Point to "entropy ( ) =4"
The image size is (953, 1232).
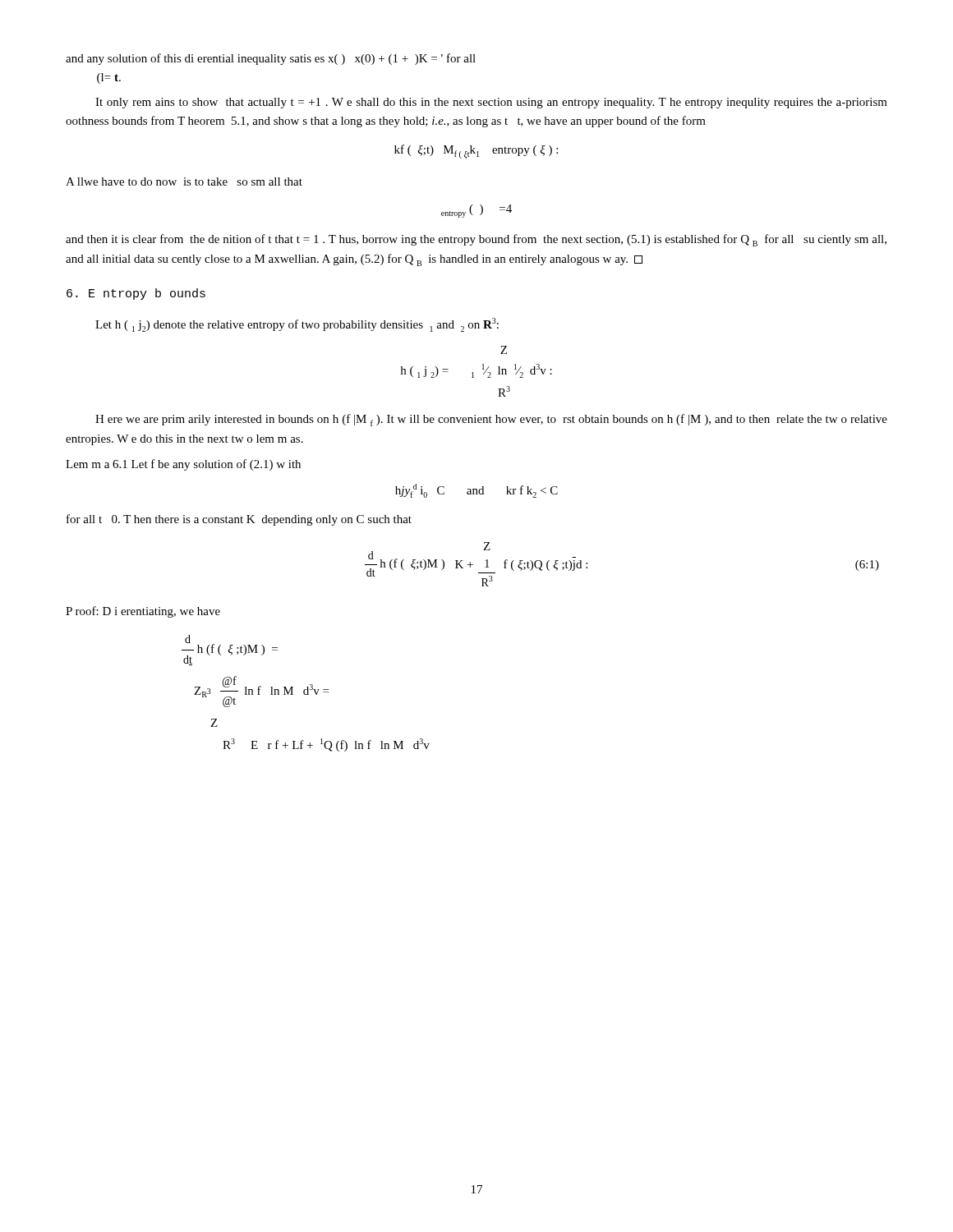point(476,210)
